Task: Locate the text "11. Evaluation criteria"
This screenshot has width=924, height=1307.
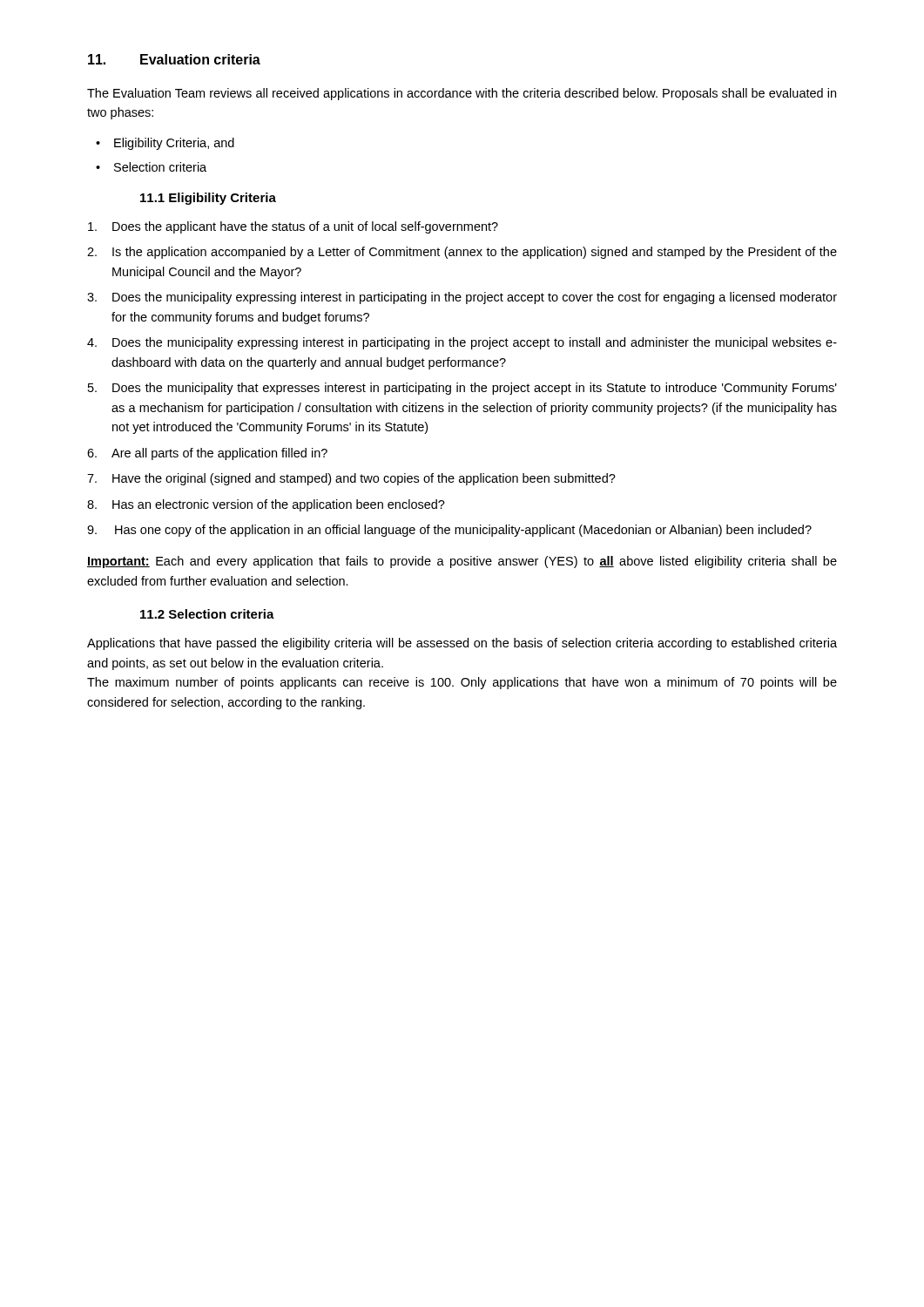Action: coord(174,60)
